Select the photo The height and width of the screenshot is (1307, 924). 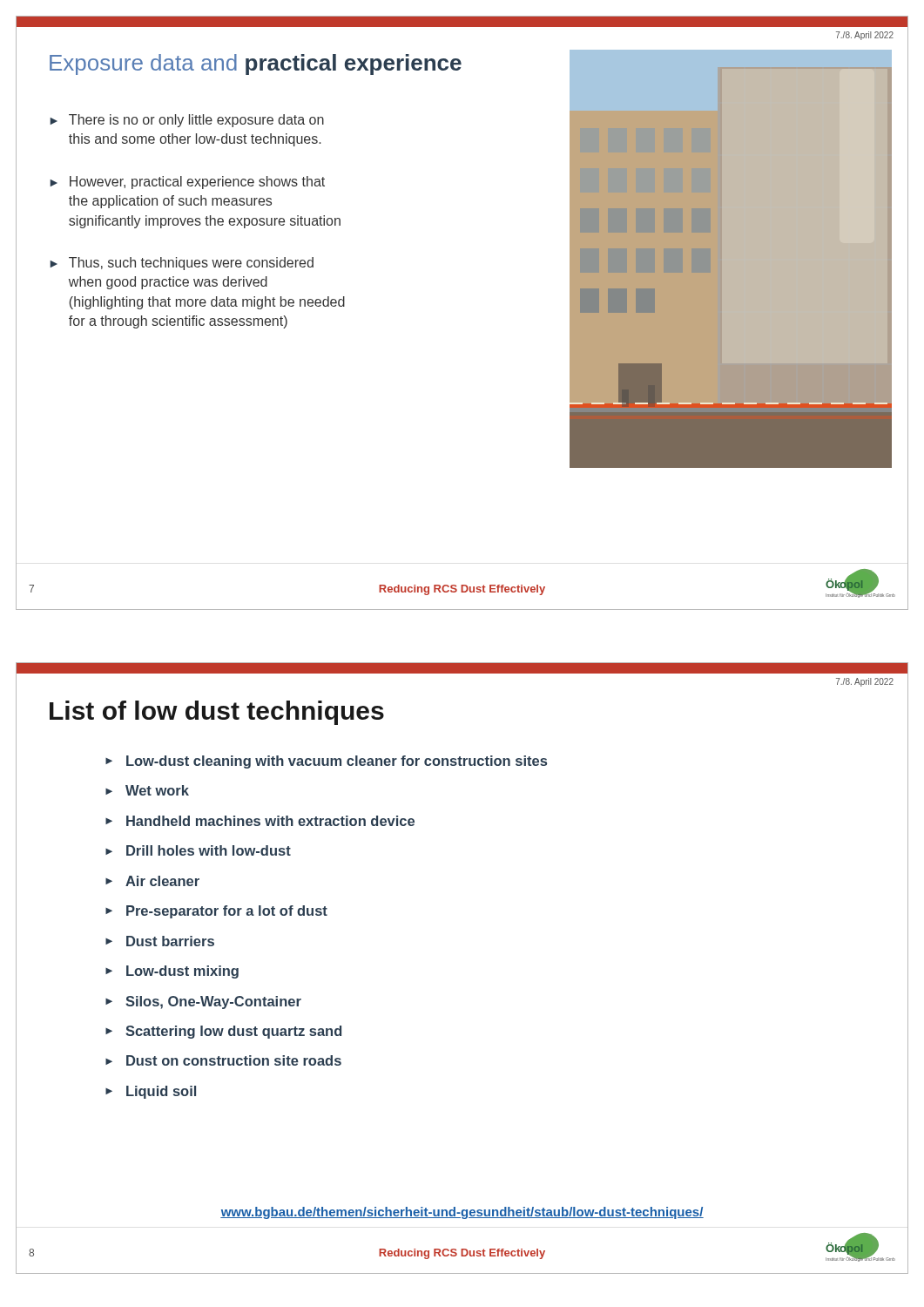[731, 259]
